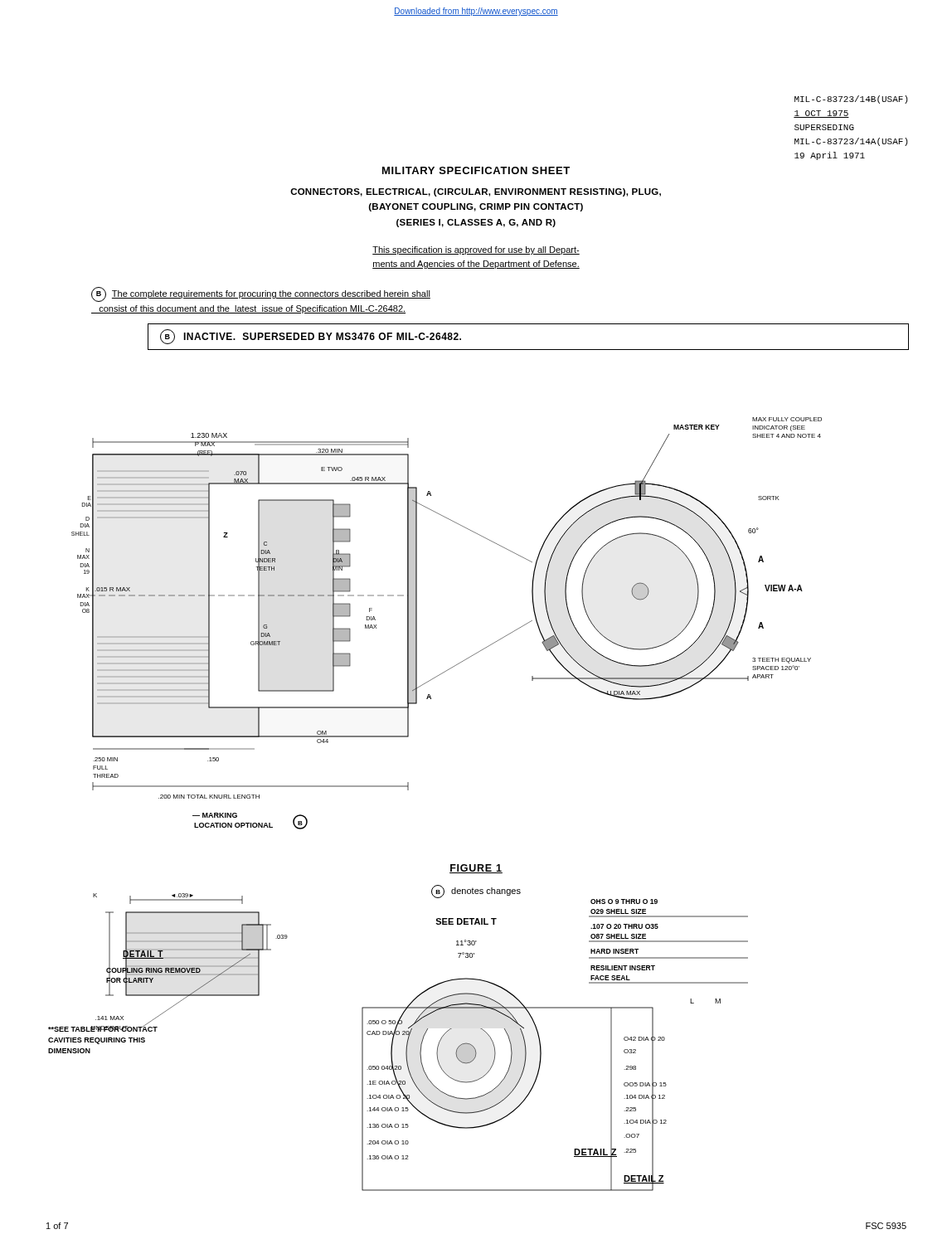Locate the text "FIGURE 1"
The width and height of the screenshot is (952, 1244).
(x=476, y=868)
